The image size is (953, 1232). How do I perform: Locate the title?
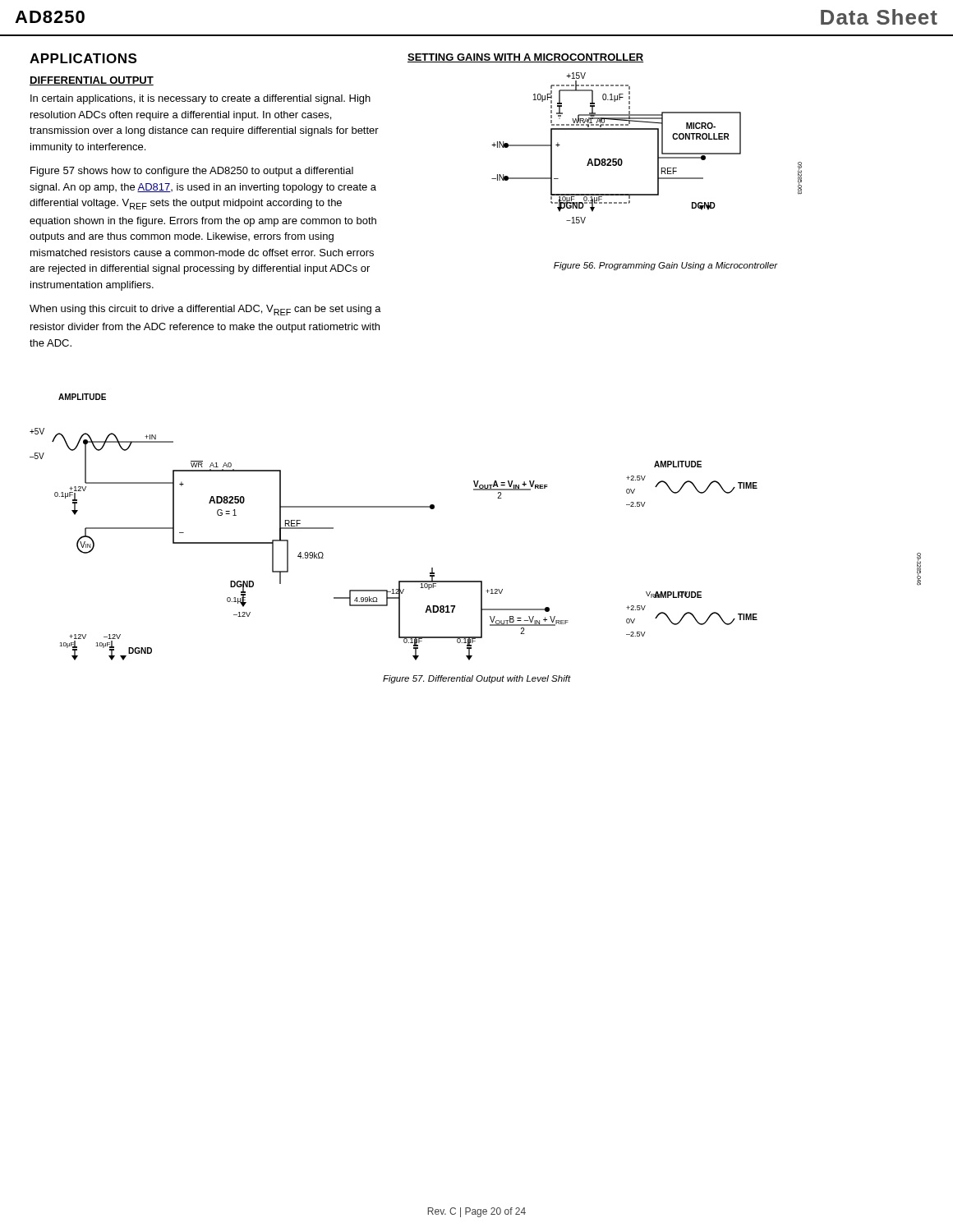[83, 59]
